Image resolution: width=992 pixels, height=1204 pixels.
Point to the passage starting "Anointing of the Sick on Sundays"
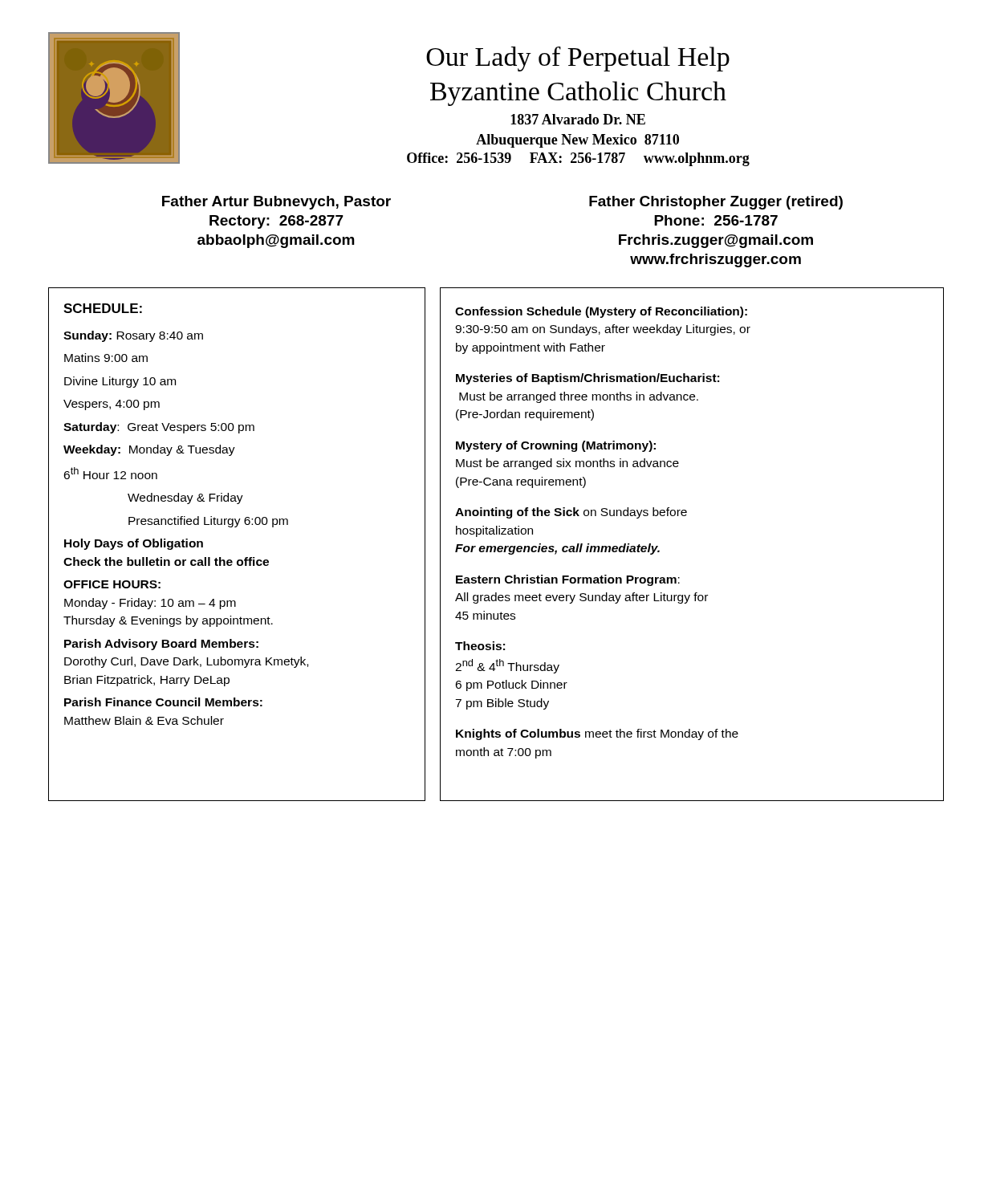tap(571, 513)
